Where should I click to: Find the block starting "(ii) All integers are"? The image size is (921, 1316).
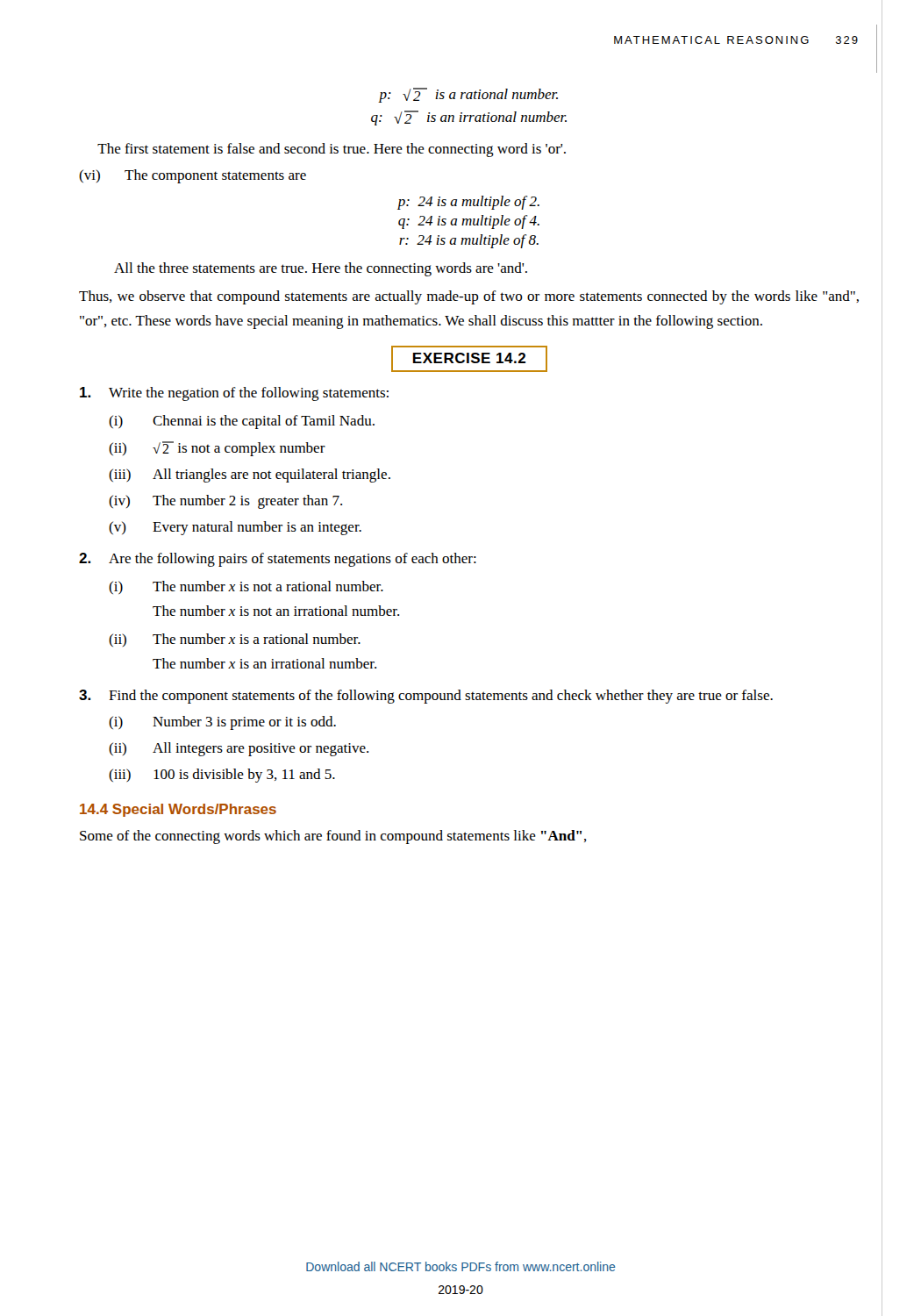[x=239, y=748]
